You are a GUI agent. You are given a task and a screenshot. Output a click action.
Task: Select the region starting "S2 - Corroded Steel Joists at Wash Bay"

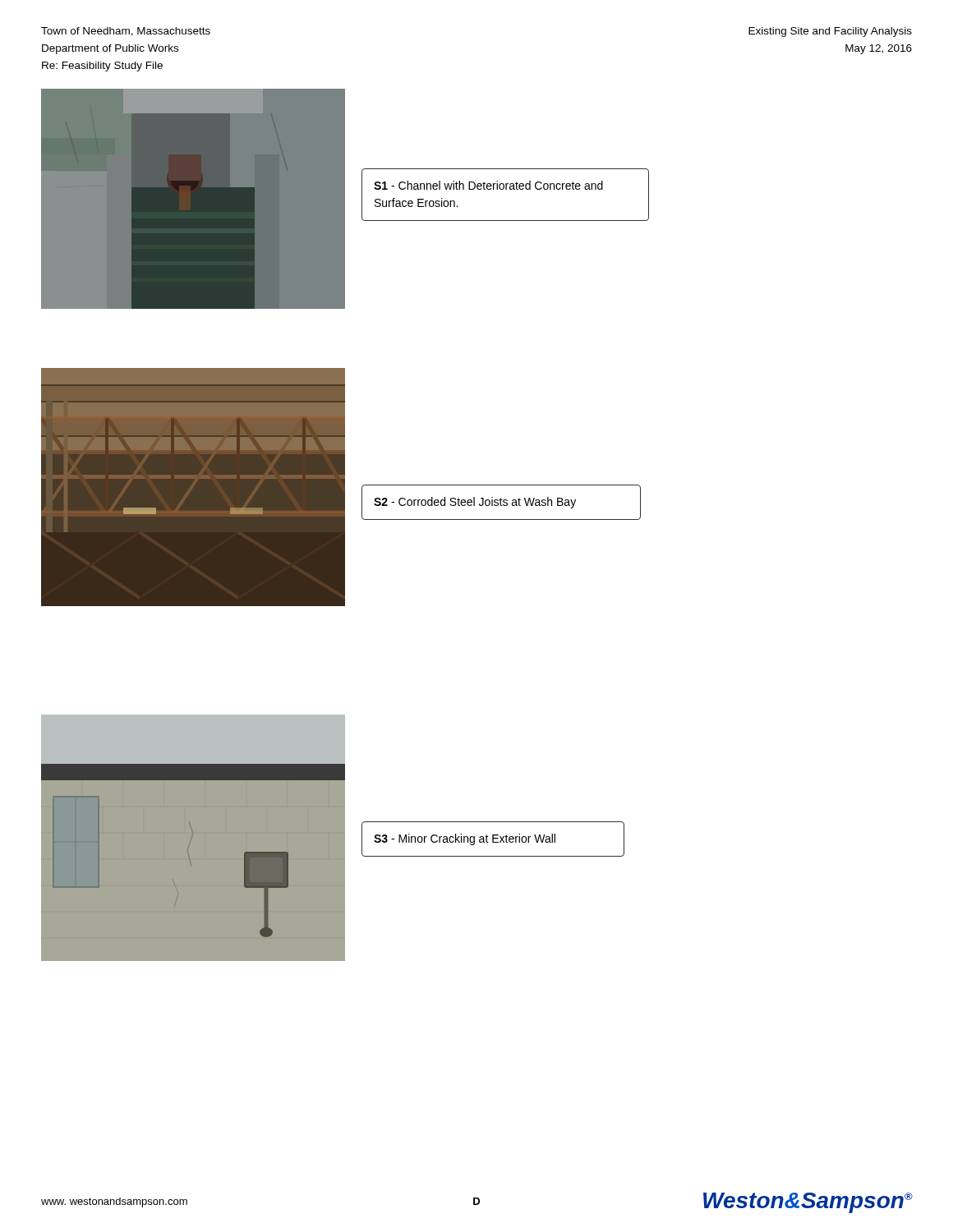[x=475, y=502]
